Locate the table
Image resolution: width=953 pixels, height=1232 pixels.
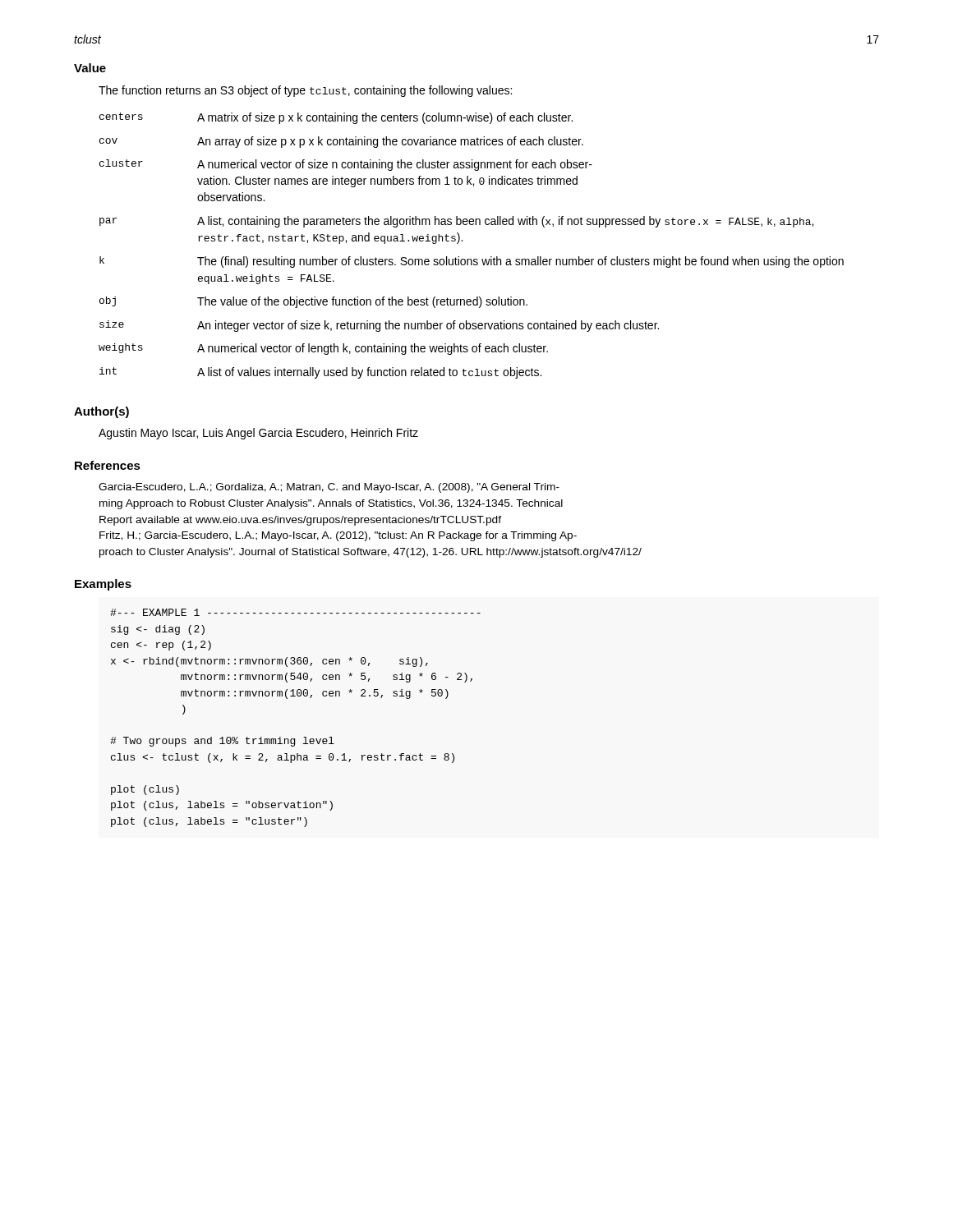click(489, 247)
